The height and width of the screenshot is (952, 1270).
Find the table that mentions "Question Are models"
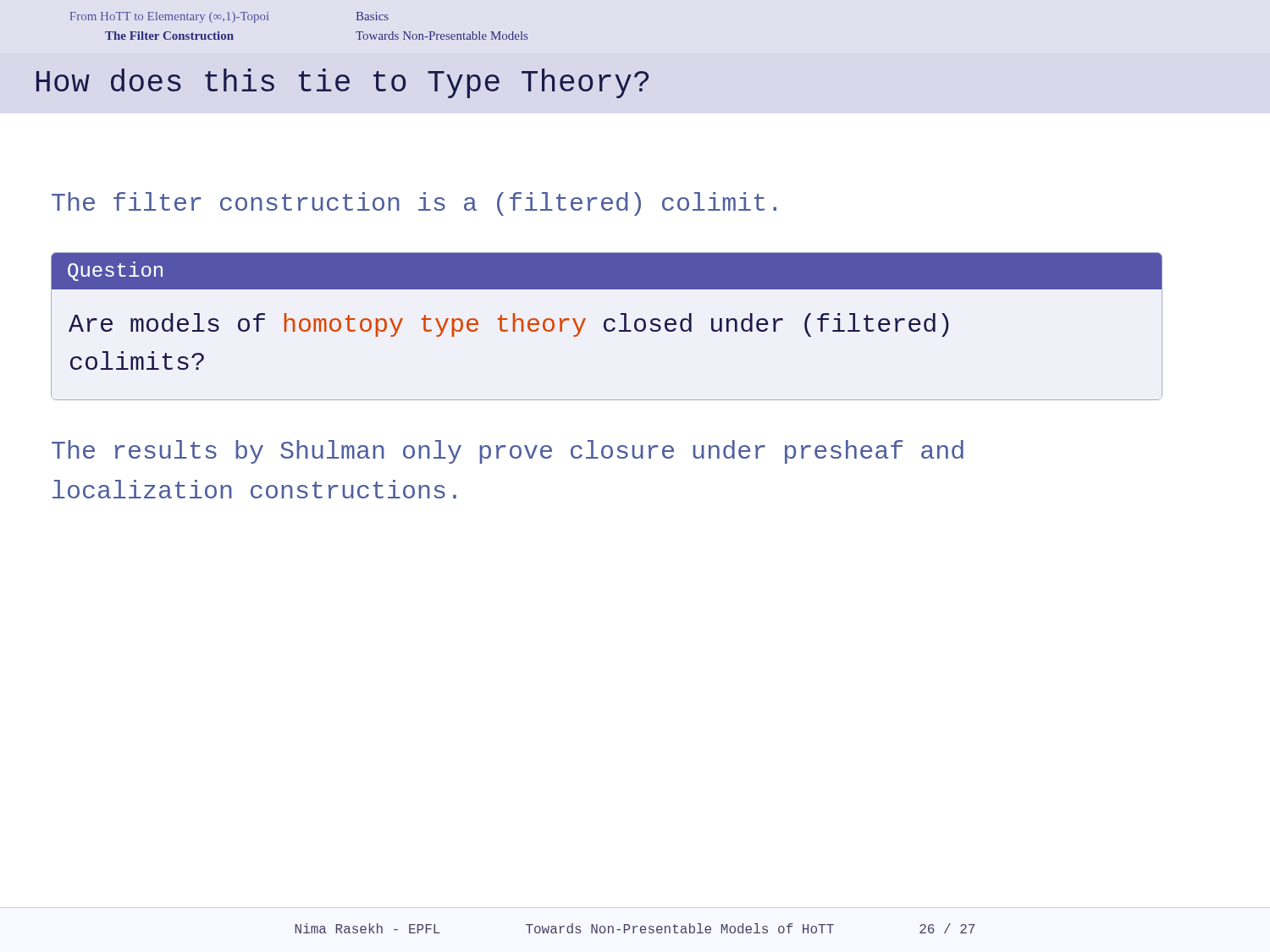point(607,326)
